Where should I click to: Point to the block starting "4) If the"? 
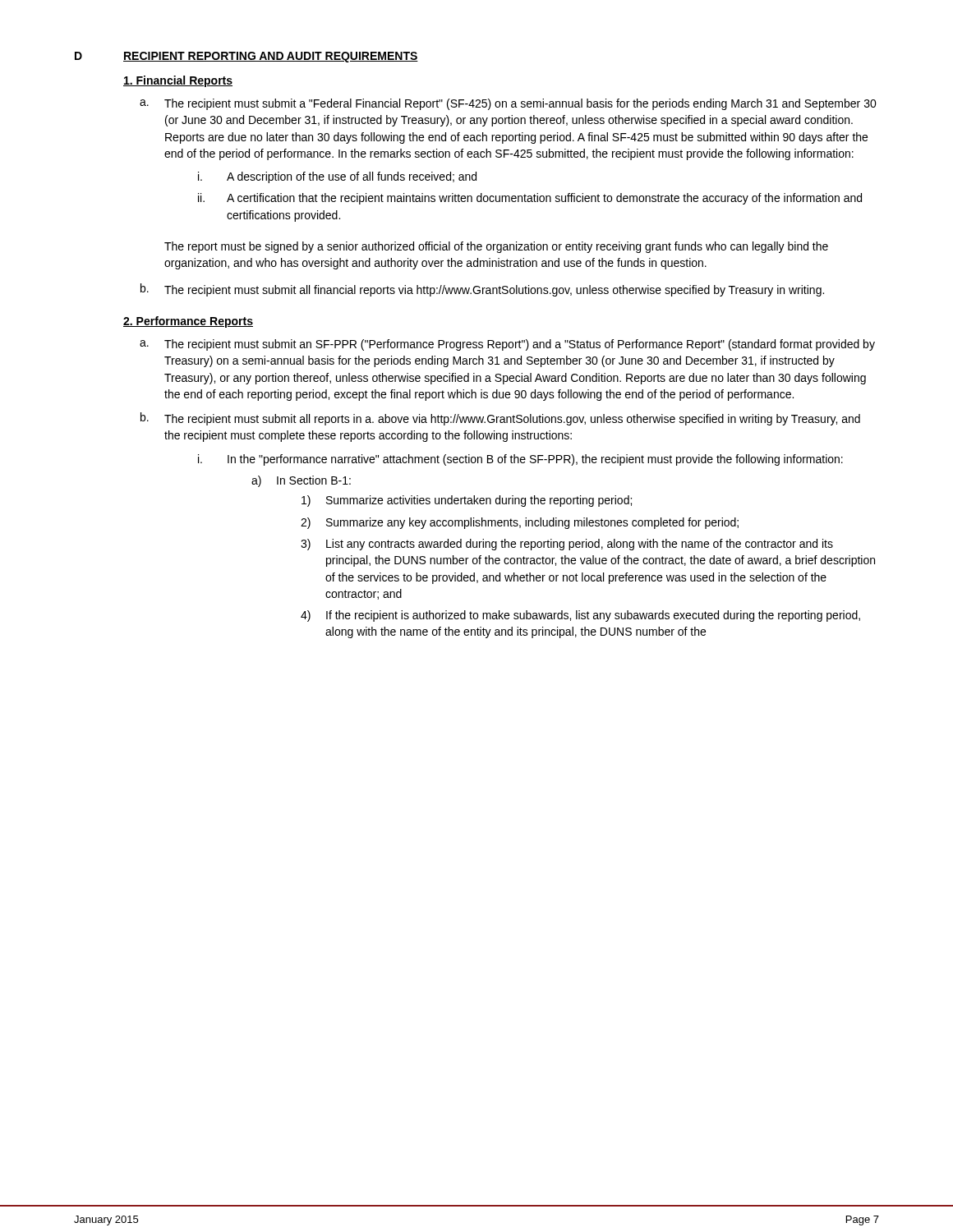pyautogui.click(x=590, y=624)
